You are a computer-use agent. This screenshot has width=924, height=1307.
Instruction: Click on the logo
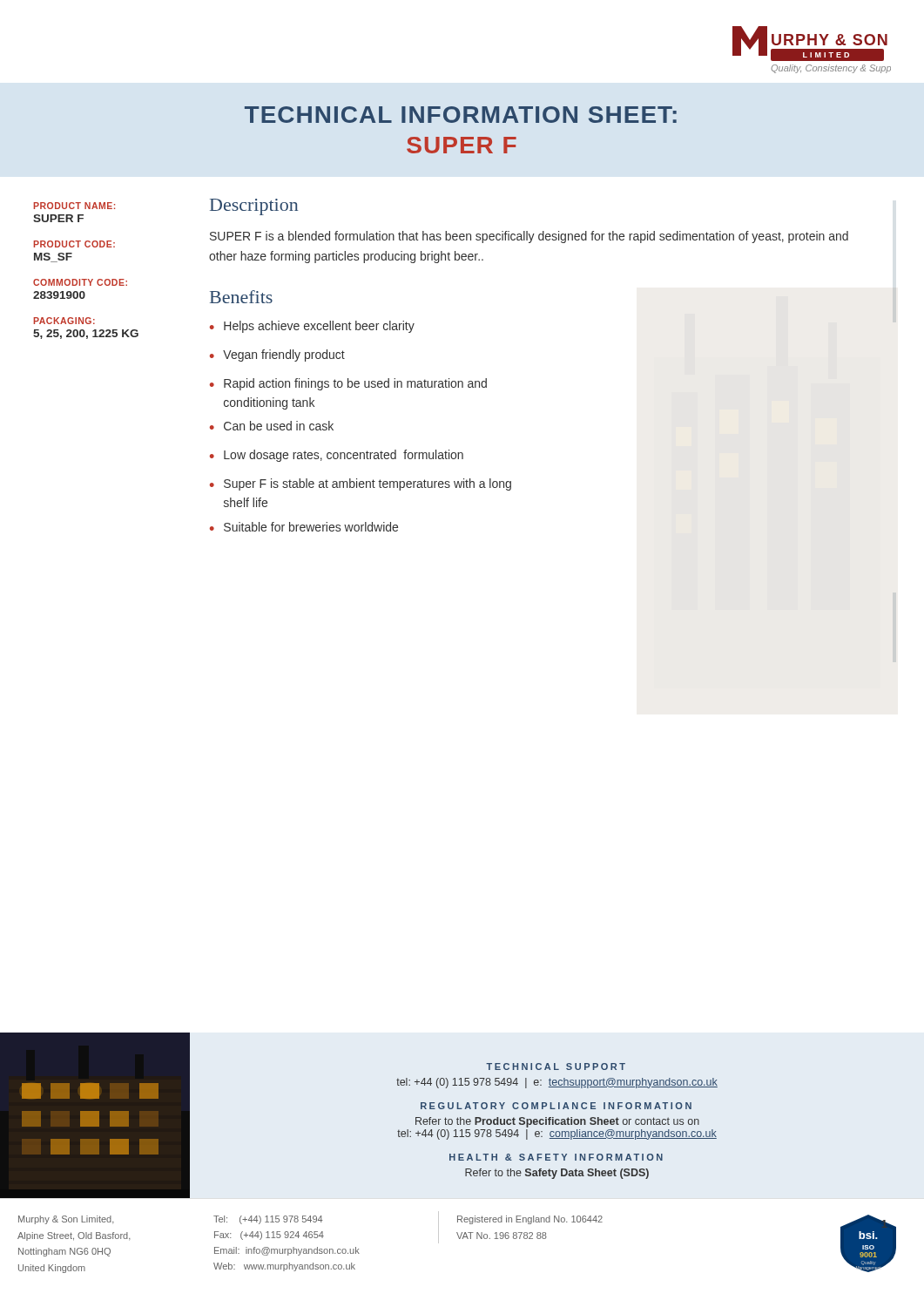click(808, 49)
